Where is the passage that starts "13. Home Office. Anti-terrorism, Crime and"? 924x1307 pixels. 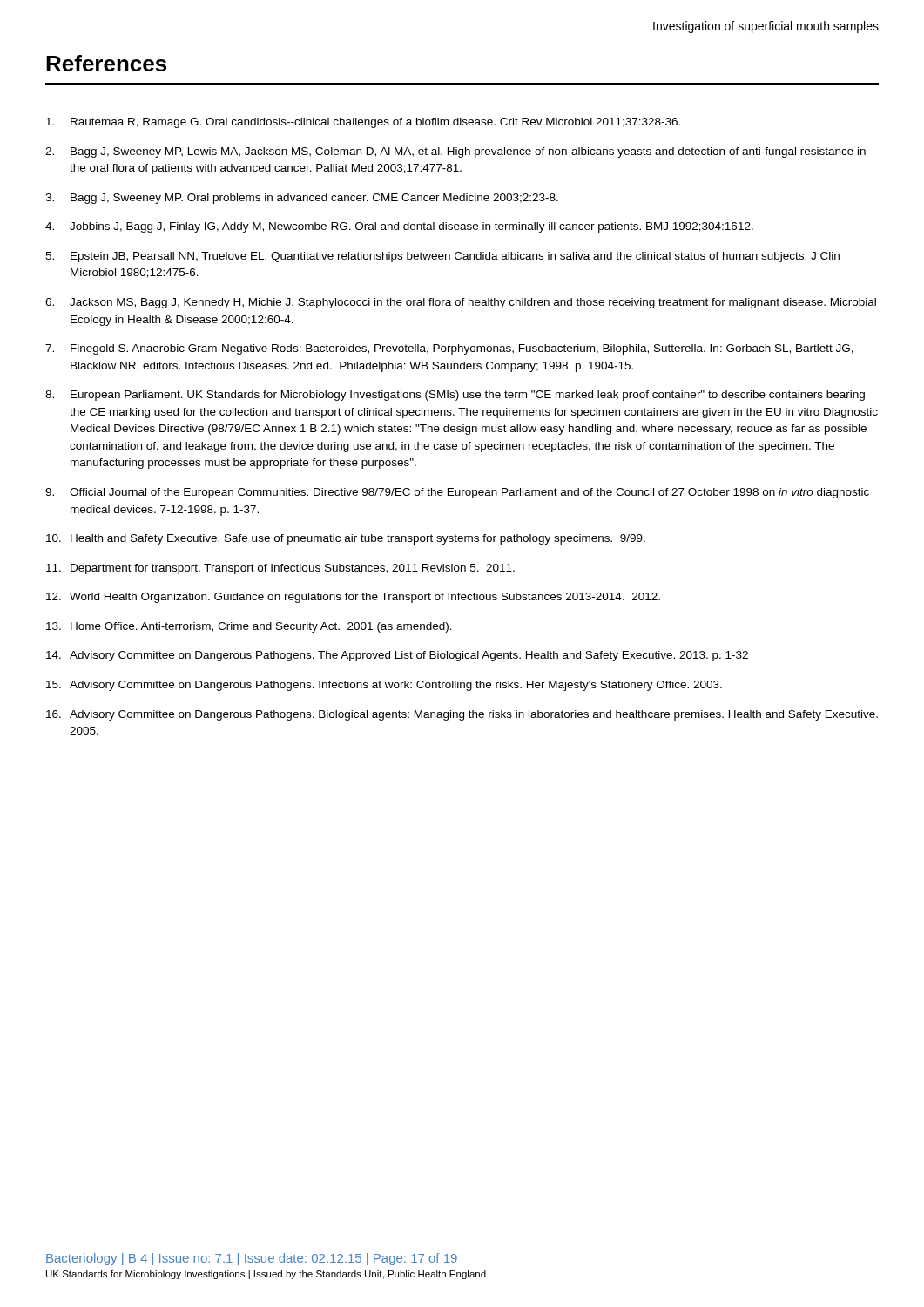462,626
